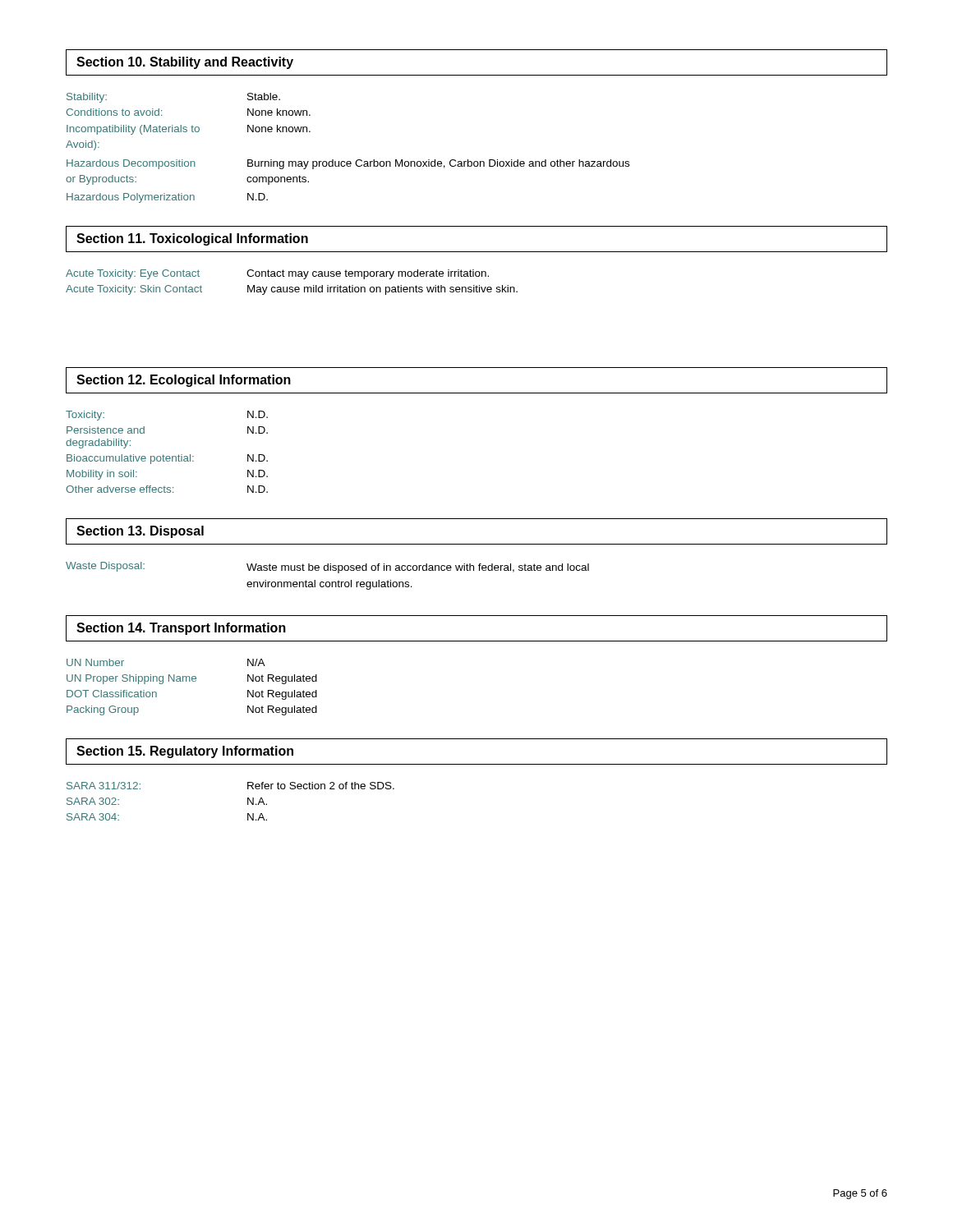Select the passage starting "Acute Toxicity: Skin Contact May cause mild"

pos(292,288)
